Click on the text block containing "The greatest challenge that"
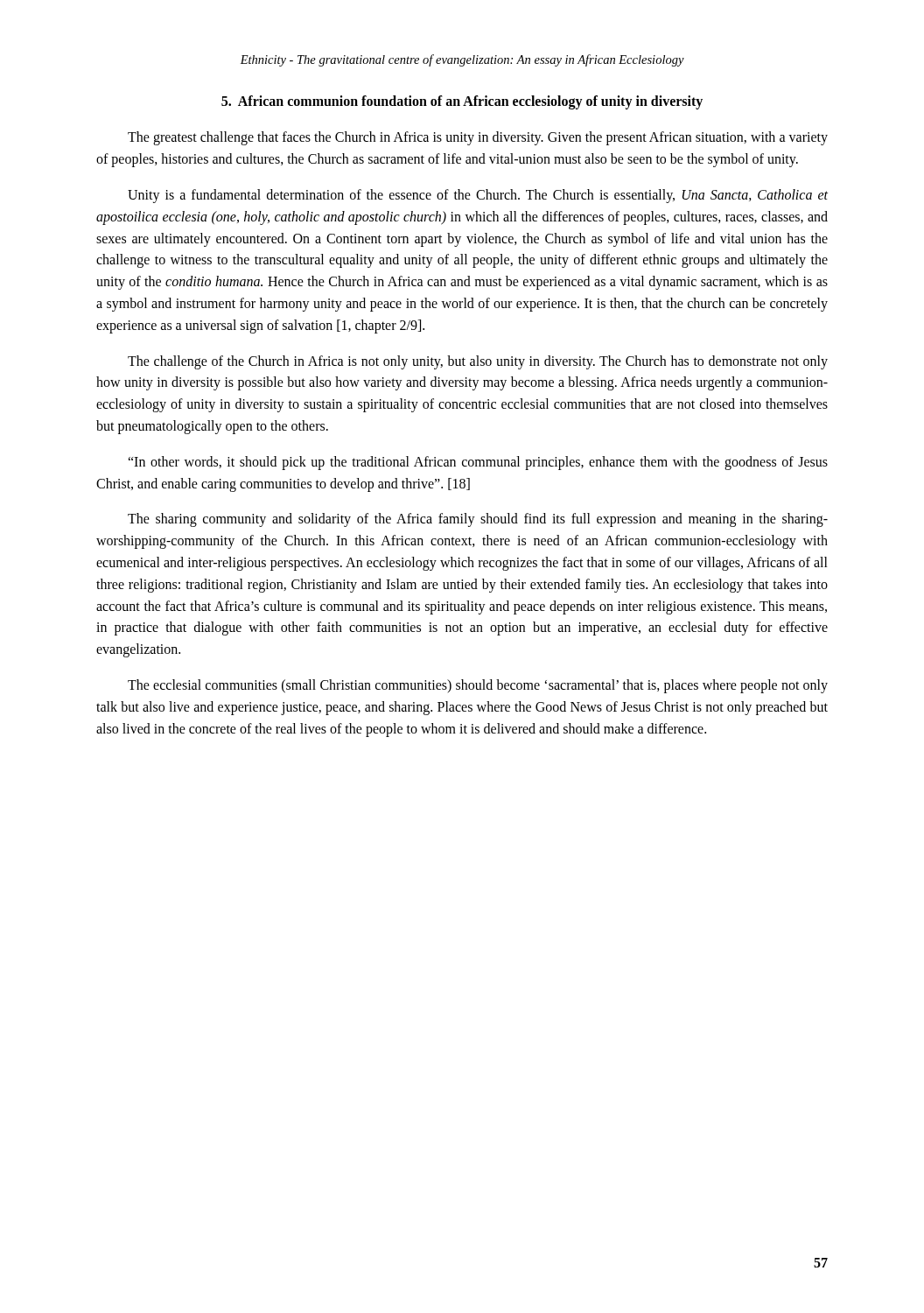The image size is (924, 1313). pyautogui.click(x=478, y=138)
